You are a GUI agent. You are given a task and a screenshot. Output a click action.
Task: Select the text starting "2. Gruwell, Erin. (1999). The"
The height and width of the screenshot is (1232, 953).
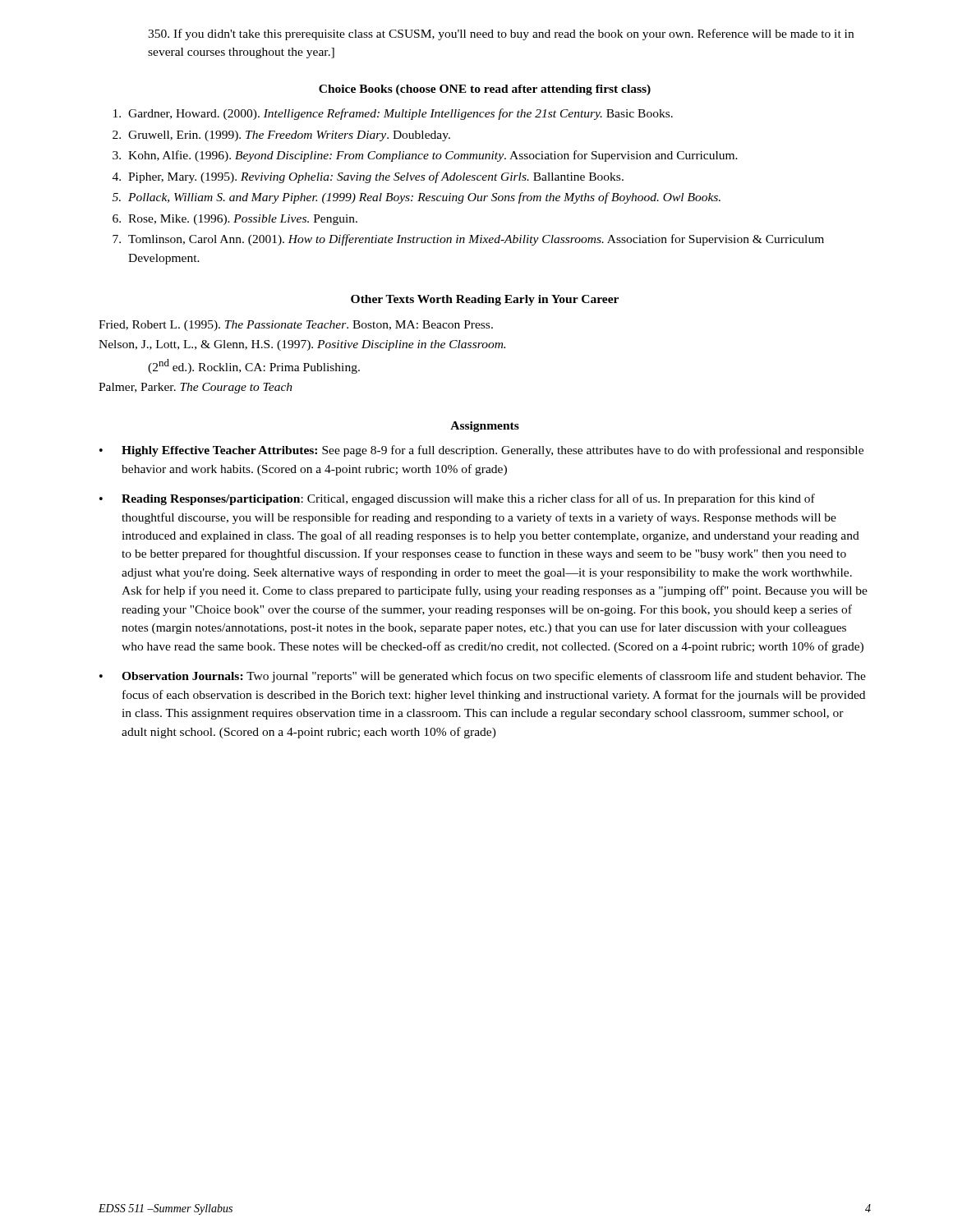pyautogui.click(x=281, y=136)
